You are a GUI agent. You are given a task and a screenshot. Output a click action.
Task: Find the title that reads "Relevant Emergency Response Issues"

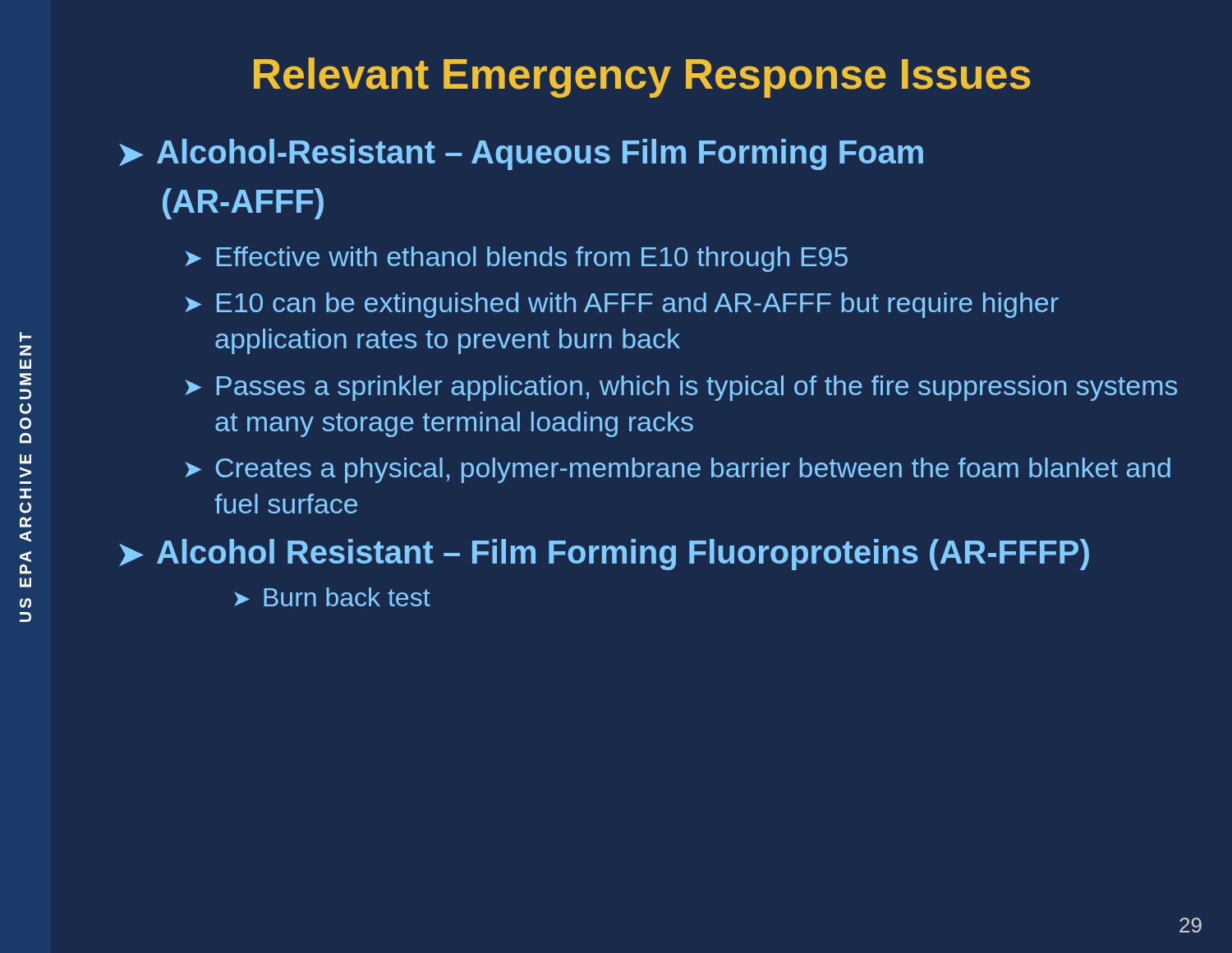tap(641, 74)
